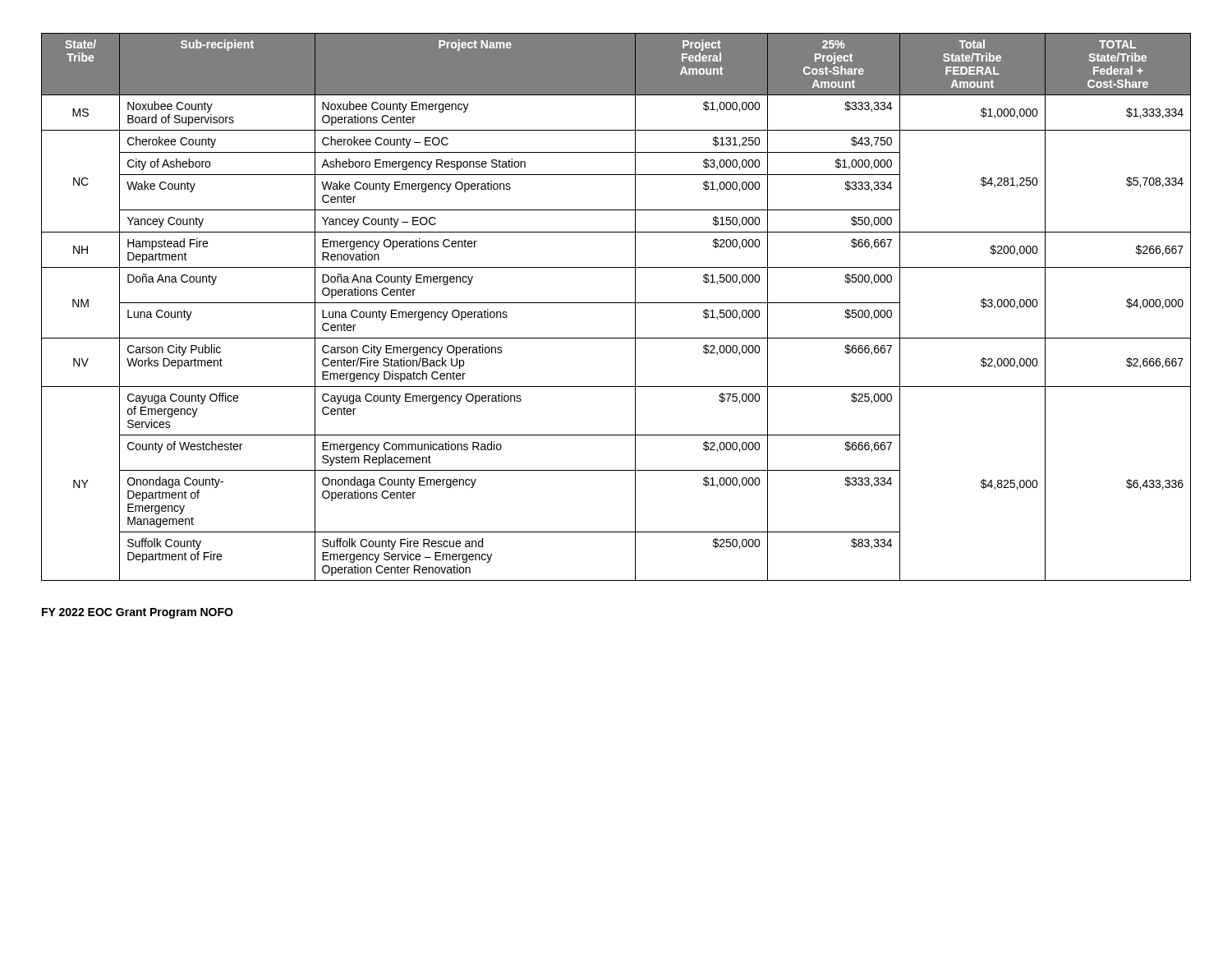This screenshot has width=1232, height=953.
Task: Select the table that reads "Luna County"
Action: pyautogui.click(x=616, y=307)
